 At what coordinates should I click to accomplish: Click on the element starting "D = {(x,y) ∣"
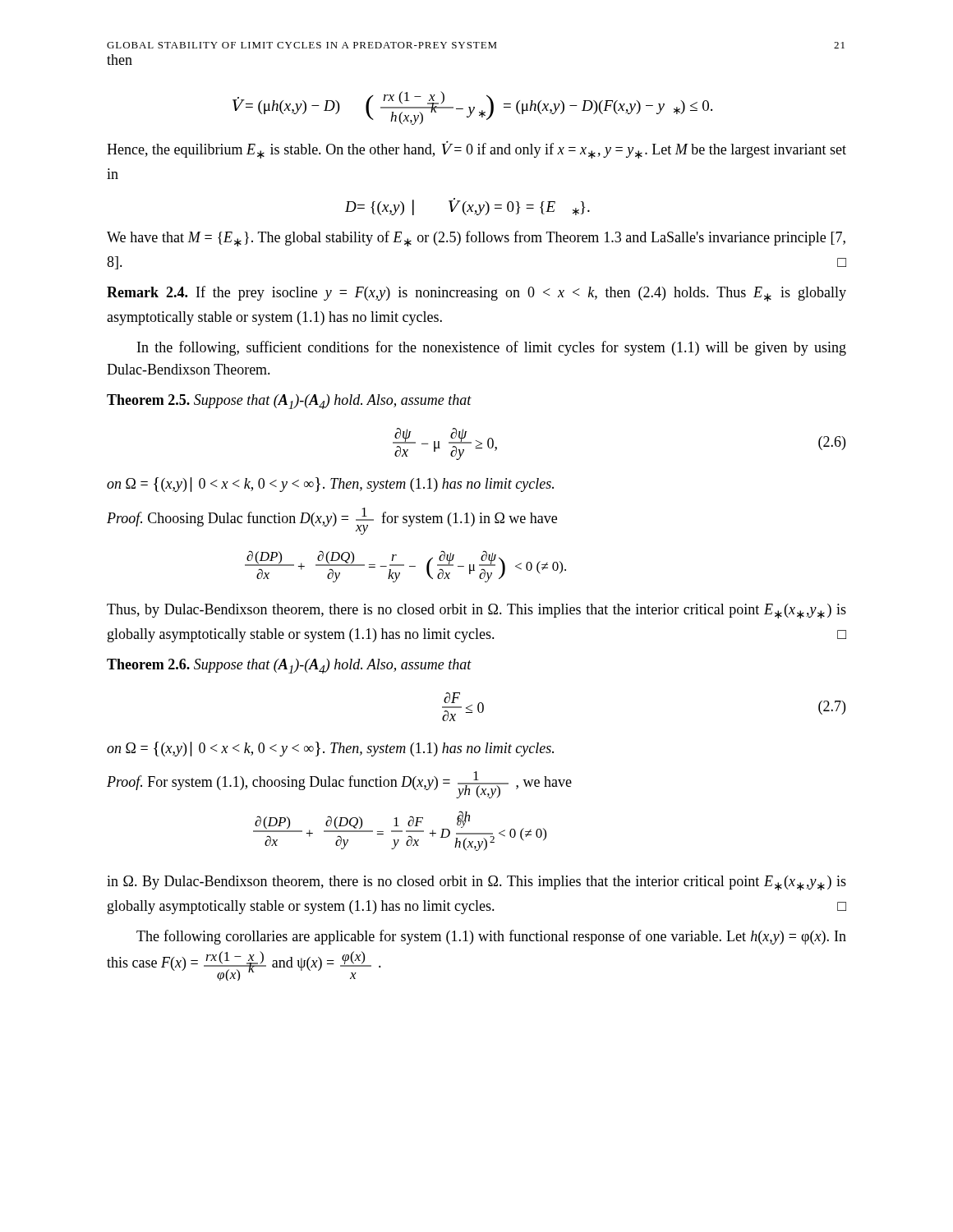tap(476, 206)
